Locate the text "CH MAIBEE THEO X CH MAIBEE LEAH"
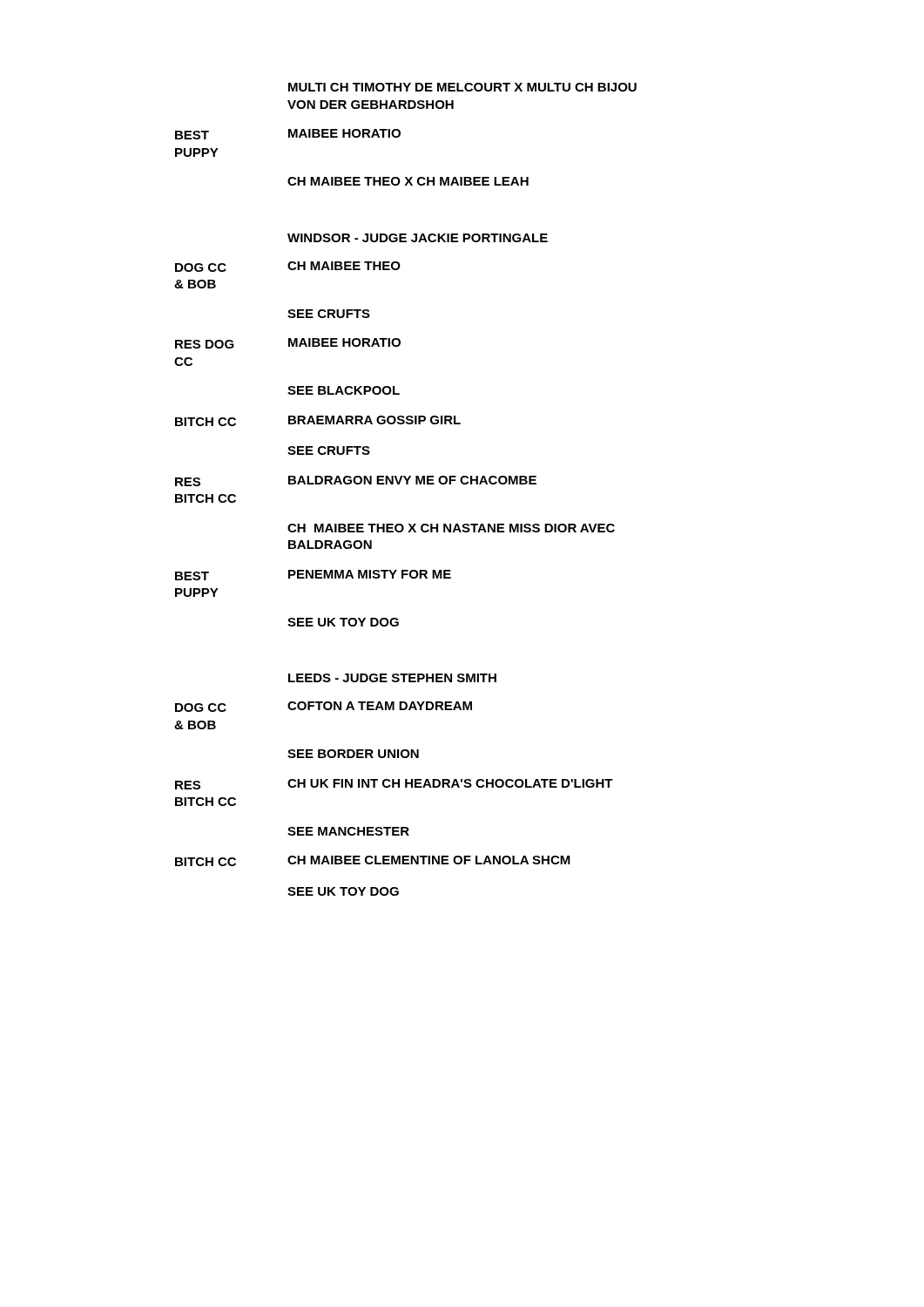 tap(408, 181)
